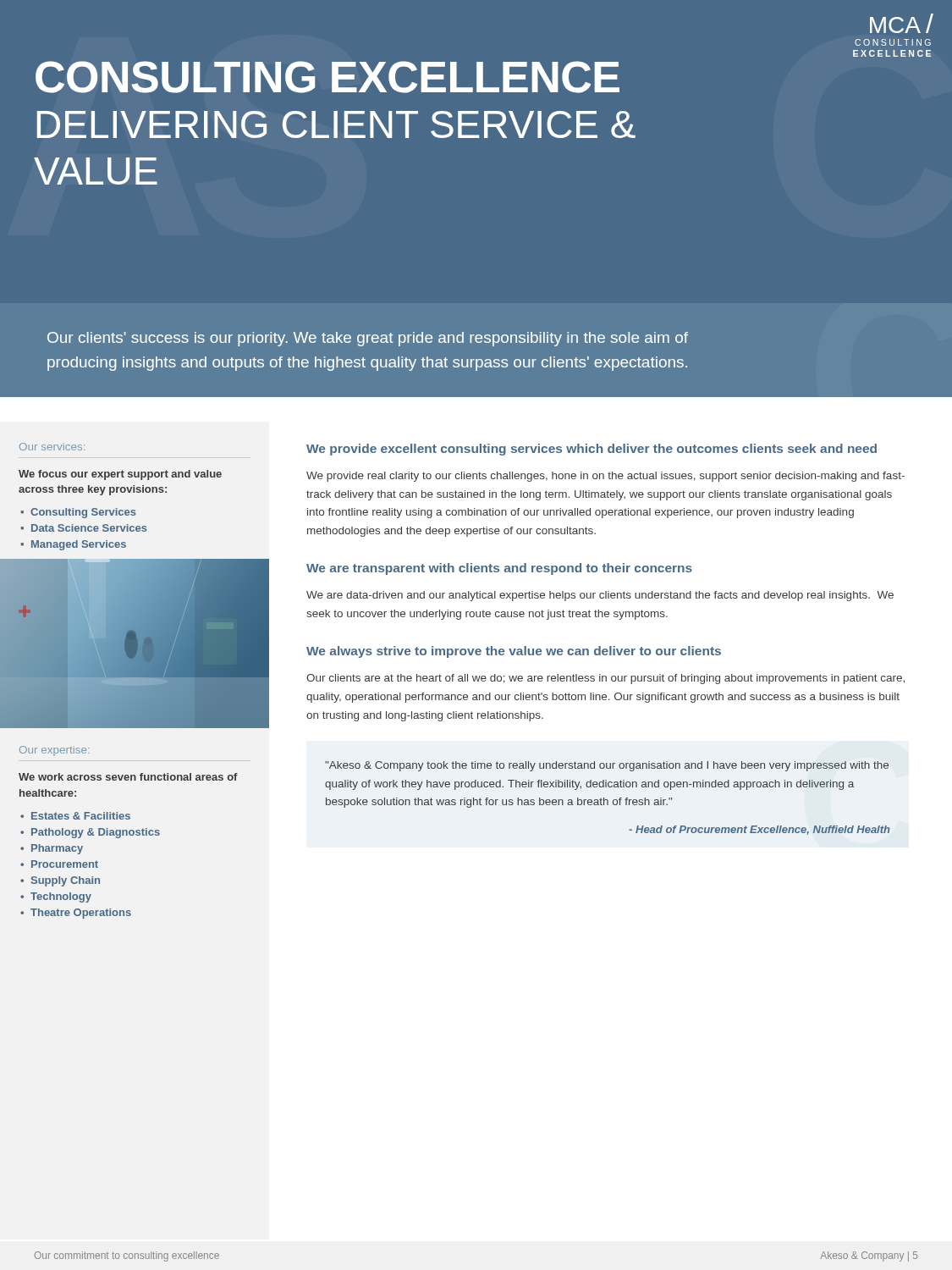
Task: Navigate to the region starting "Our clients are"
Action: (x=608, y=697)
